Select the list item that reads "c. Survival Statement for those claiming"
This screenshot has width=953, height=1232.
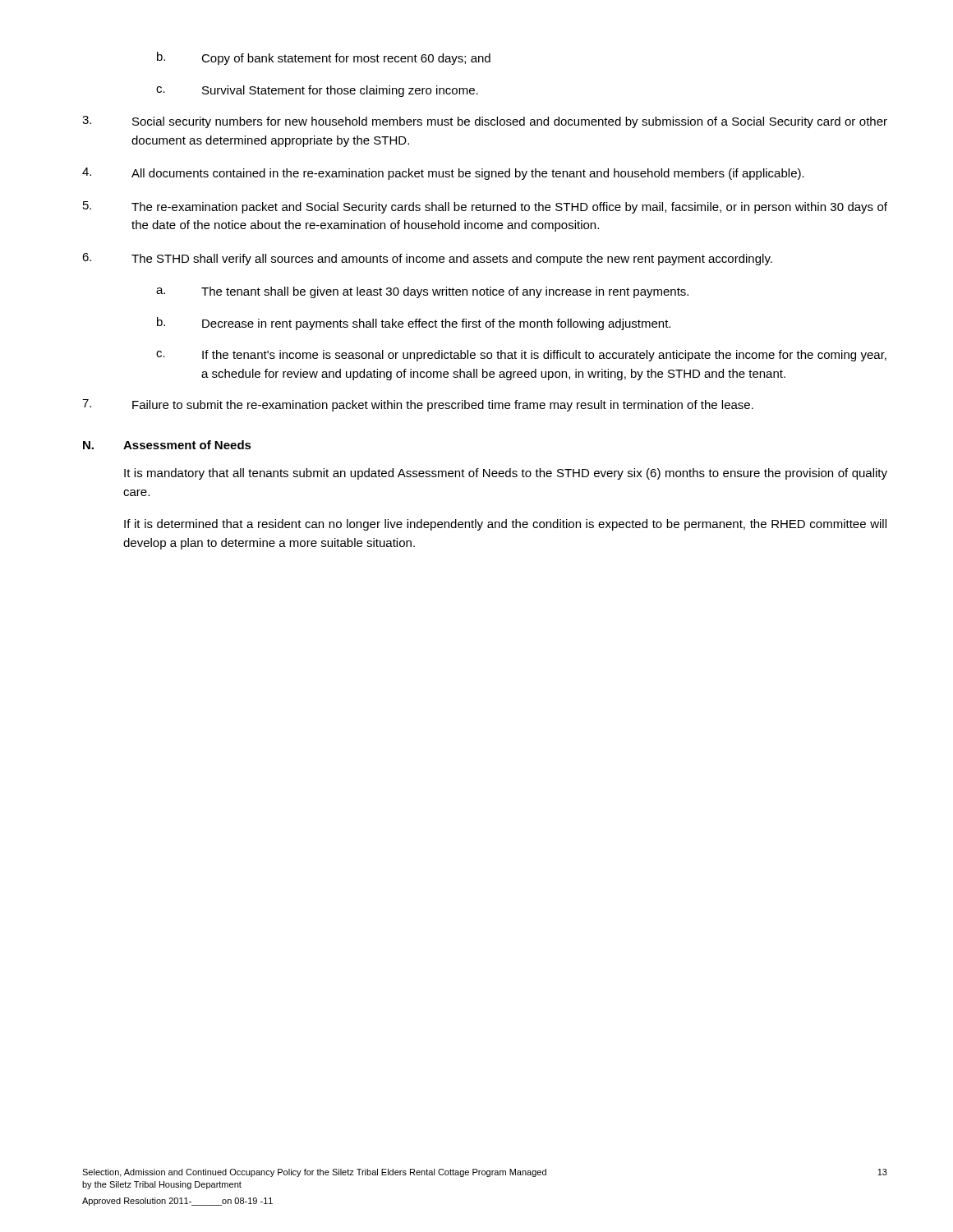pyautogui.click(x=317, y=91)
